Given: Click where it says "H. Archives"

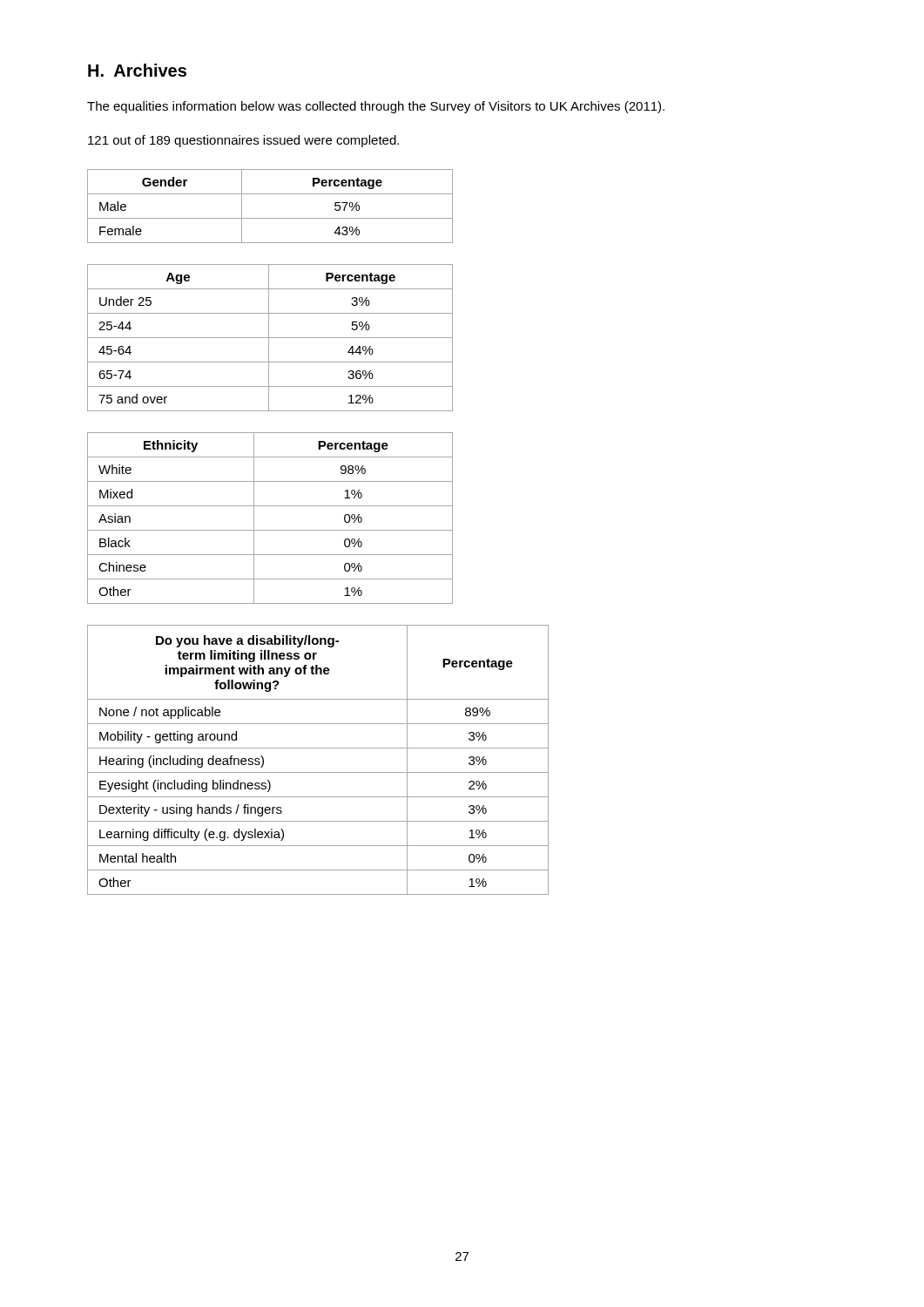Looking at the screenshot, I should click(x=137, y=70).
